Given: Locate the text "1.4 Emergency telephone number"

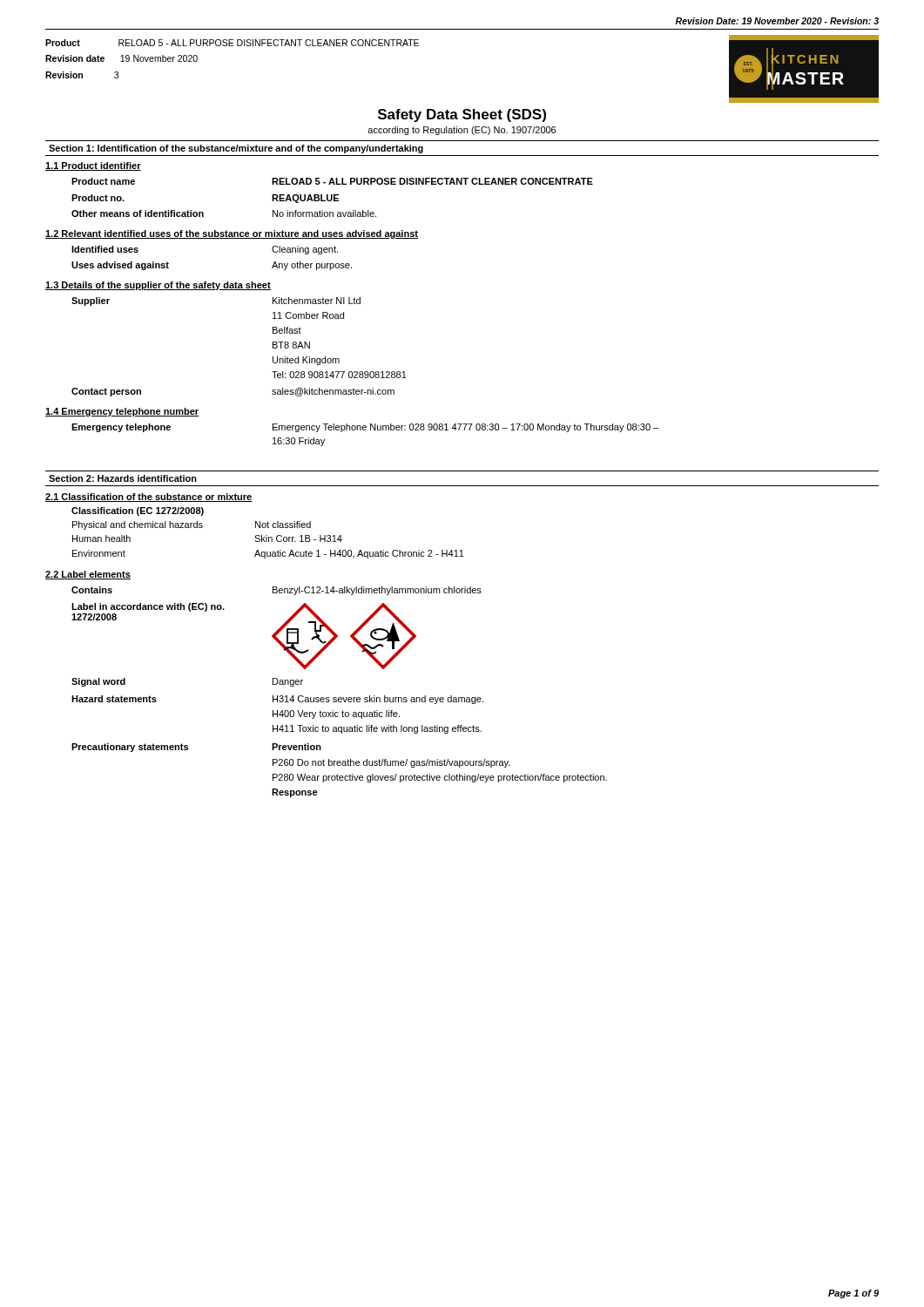Looking at the screenshot, I should pyautogui.click(x=122, y=411).
